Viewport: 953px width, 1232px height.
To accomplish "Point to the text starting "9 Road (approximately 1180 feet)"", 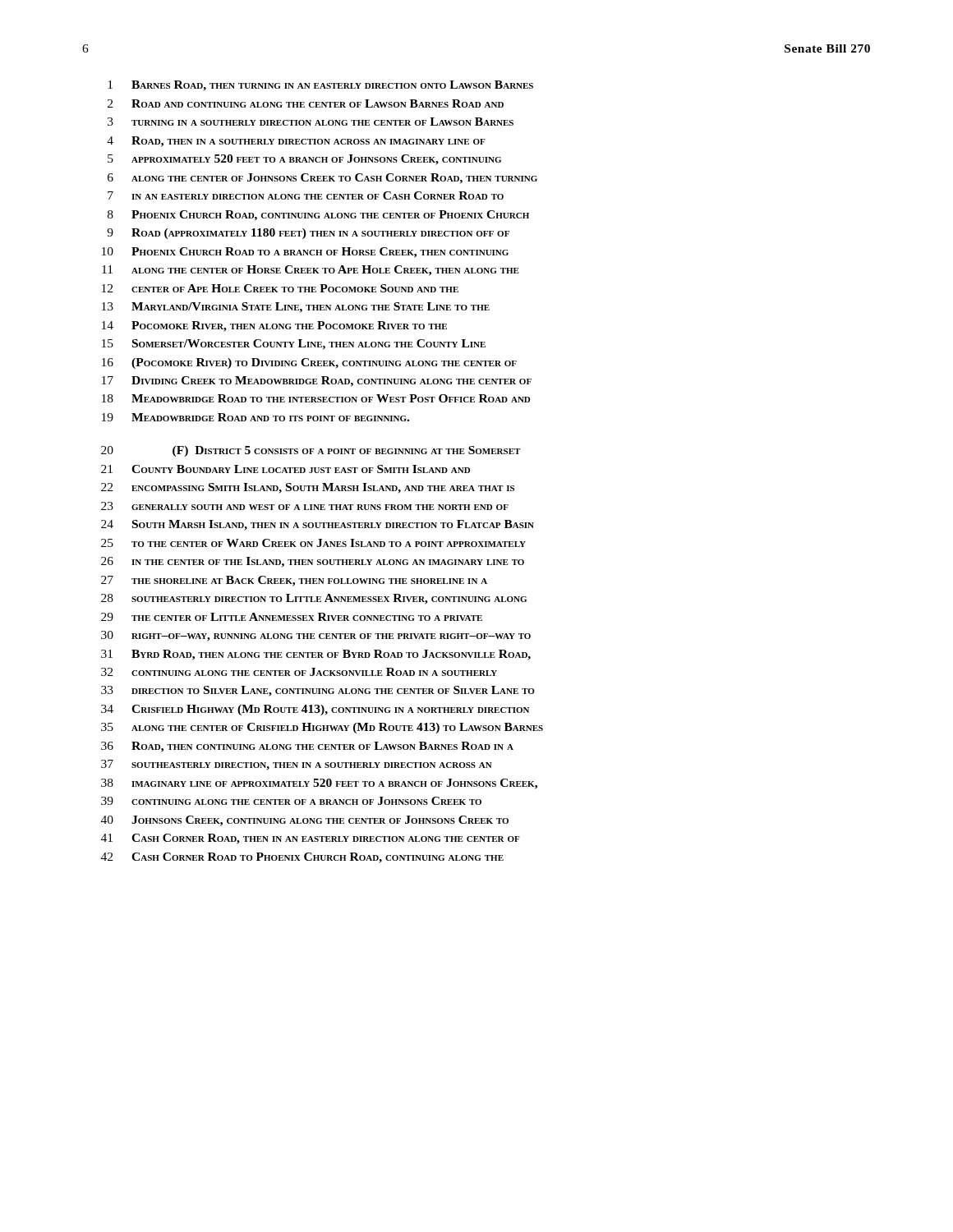I will point(476,233).
